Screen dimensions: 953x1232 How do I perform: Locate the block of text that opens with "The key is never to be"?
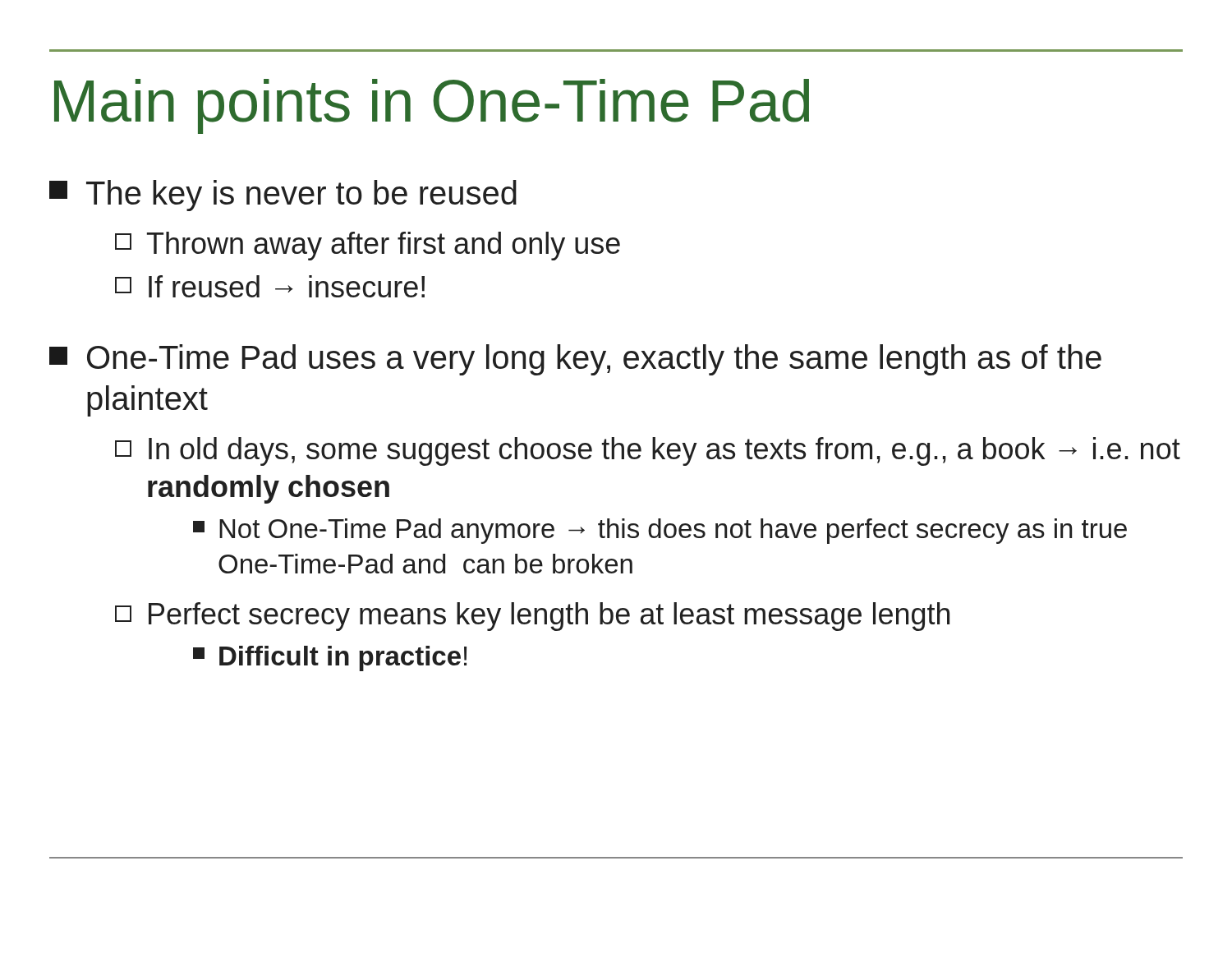click(x=283, y=196)
